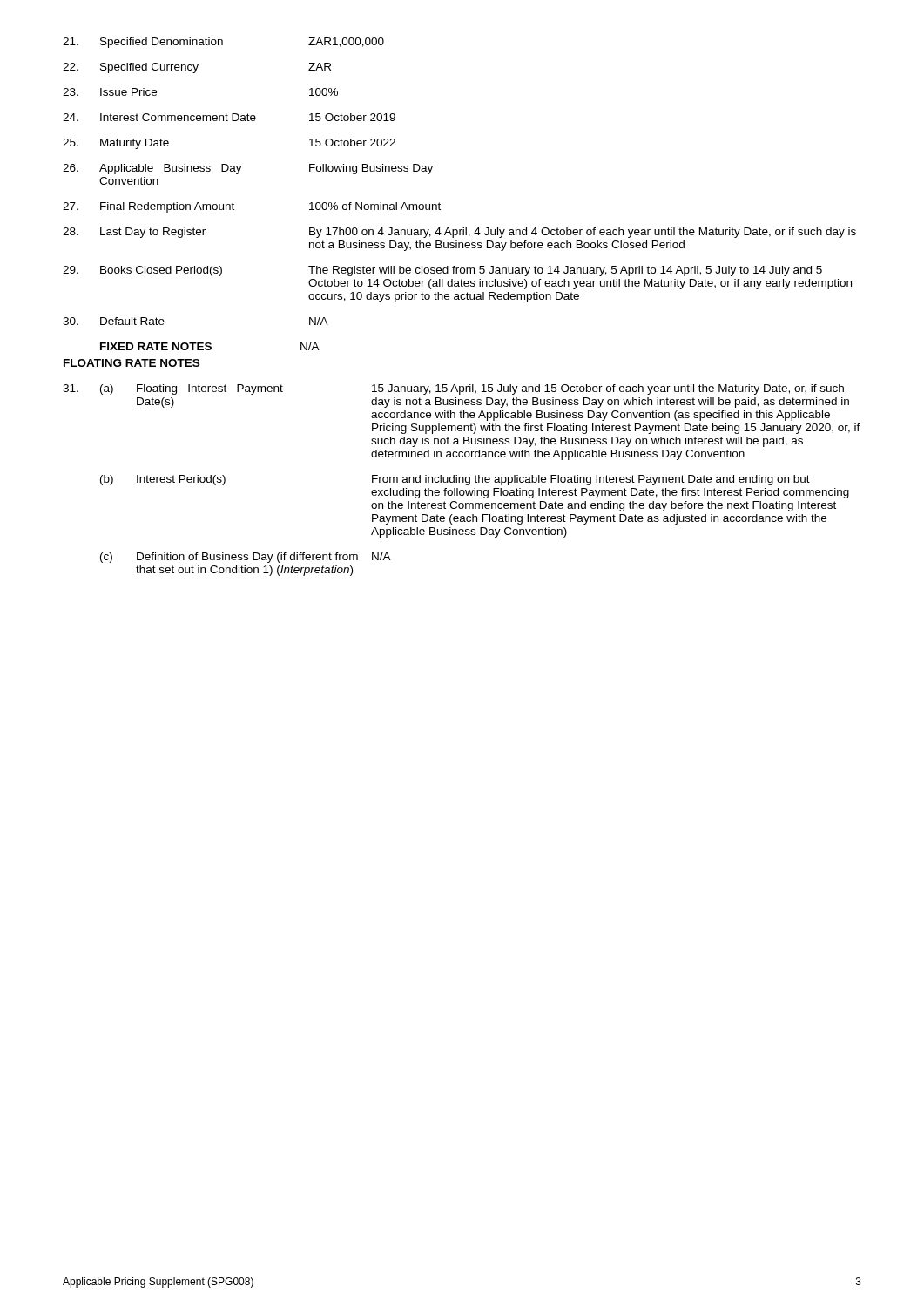The width and height of the screenshot is (924, 1307).
Task: Locate the passage starting "23. Issue Price"
Action: click(73, 92)
